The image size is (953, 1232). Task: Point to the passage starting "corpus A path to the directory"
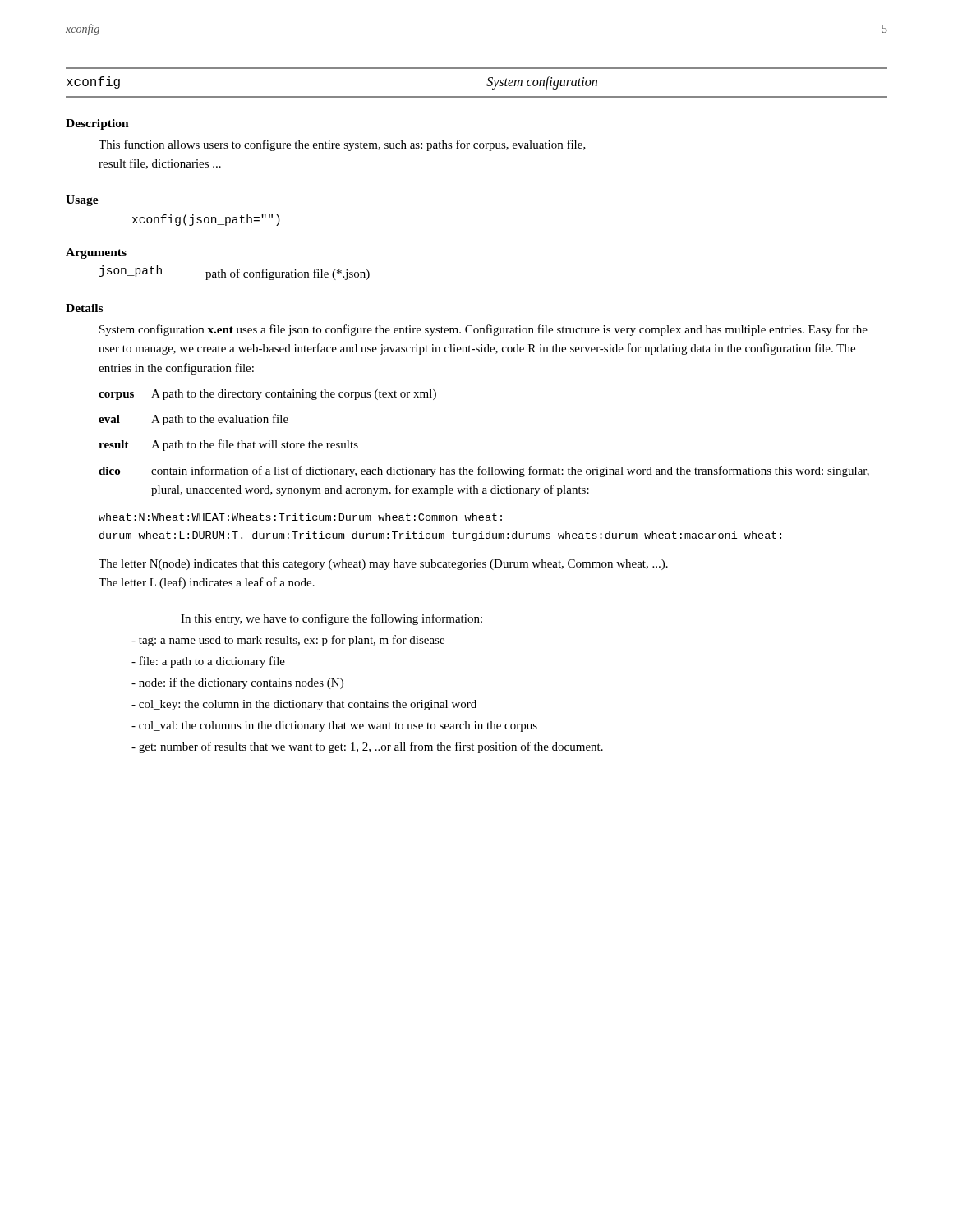tap(267, 395)
